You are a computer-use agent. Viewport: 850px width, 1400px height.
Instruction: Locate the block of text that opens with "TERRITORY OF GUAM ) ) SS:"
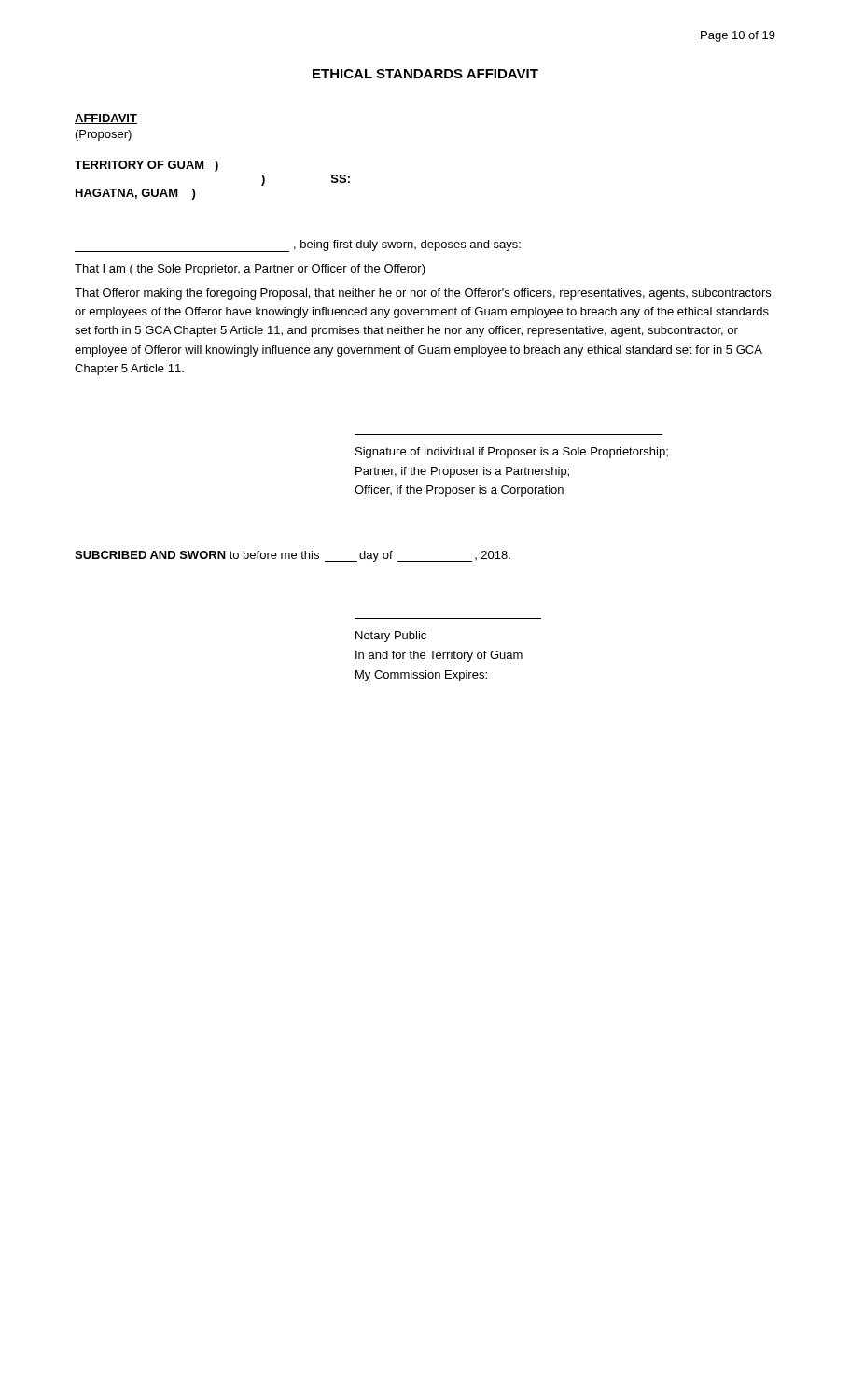(146, 166)
